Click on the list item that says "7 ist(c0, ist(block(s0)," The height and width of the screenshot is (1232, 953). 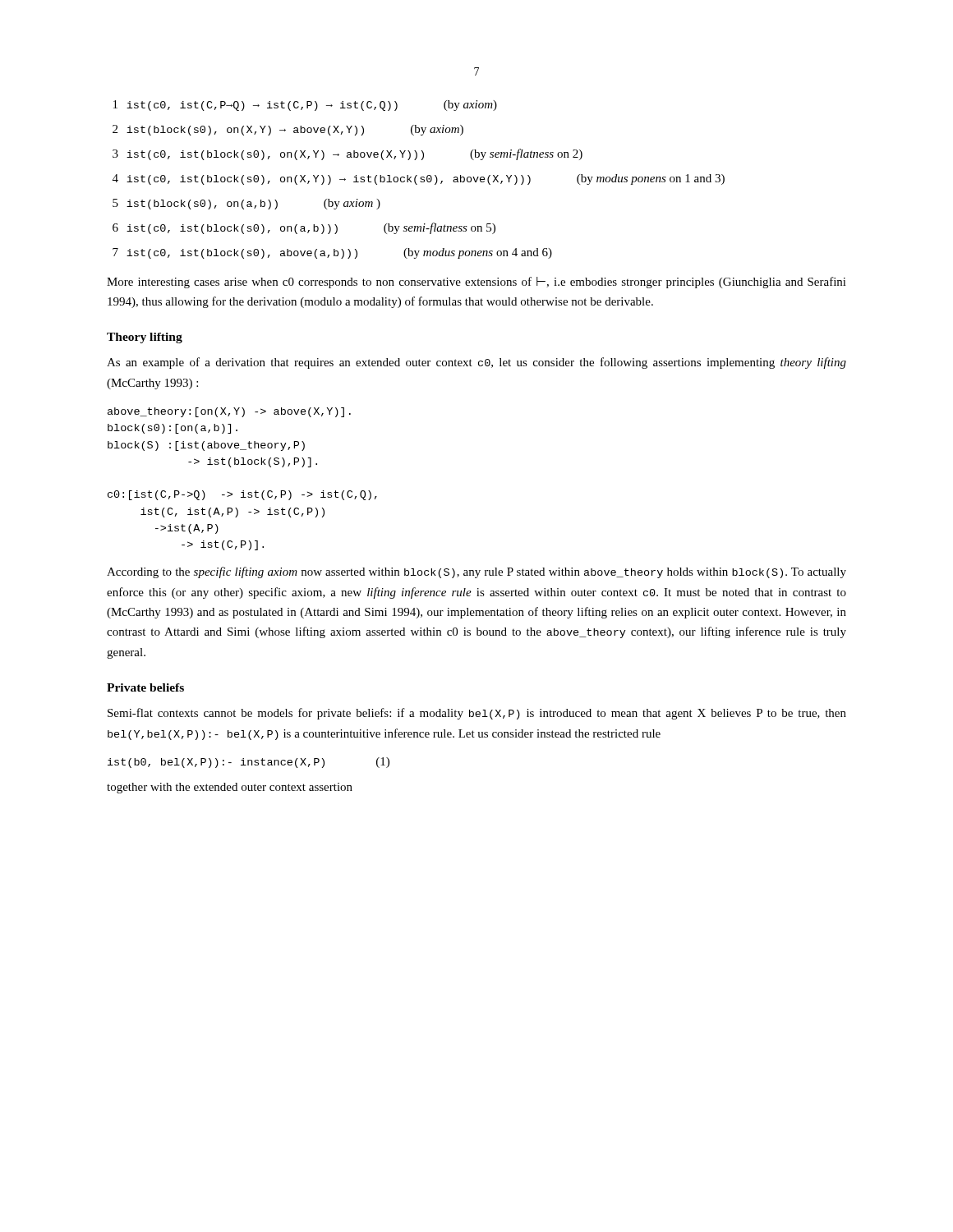point(476,253)
